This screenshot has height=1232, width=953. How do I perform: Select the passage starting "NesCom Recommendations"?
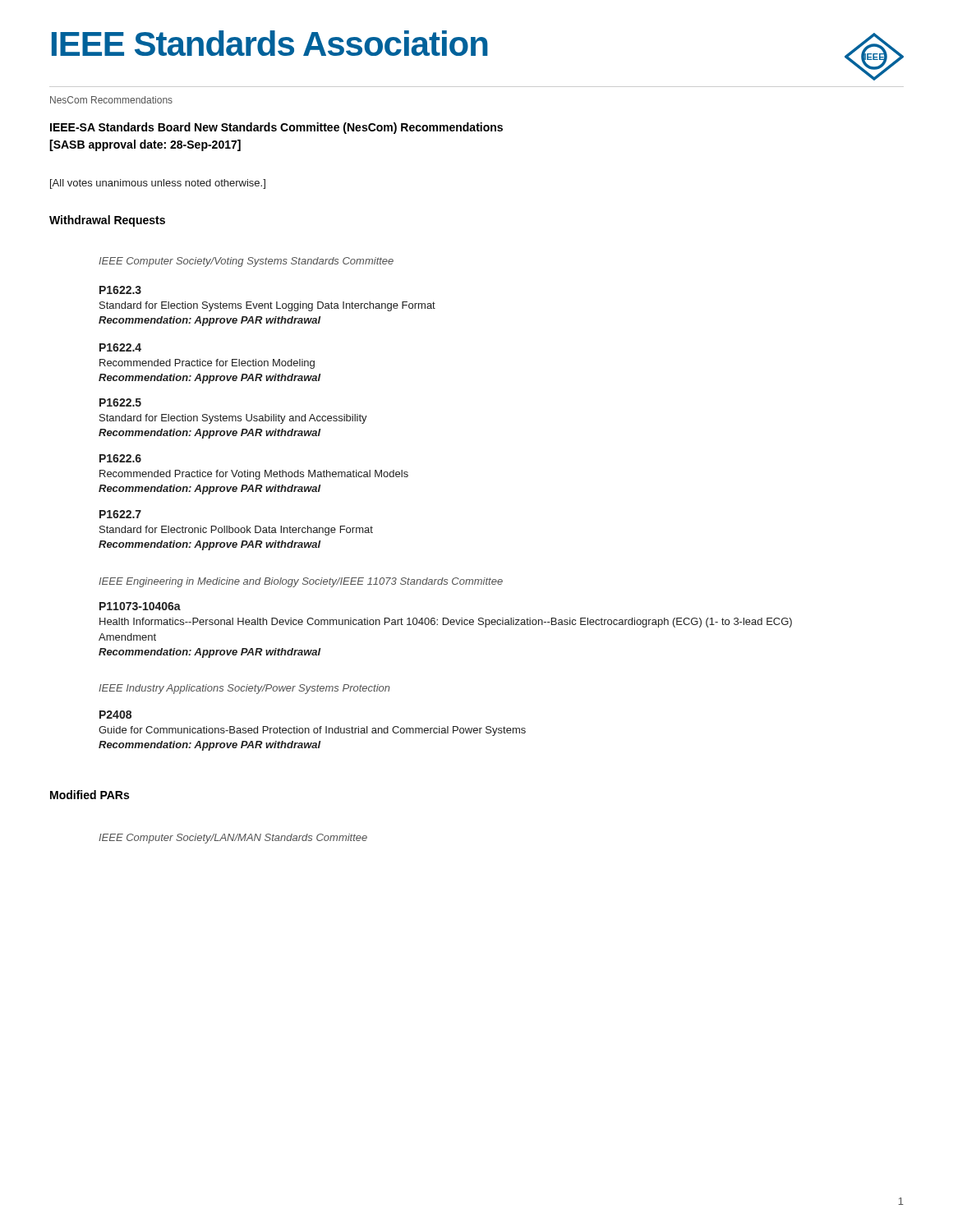click(111, 100)
